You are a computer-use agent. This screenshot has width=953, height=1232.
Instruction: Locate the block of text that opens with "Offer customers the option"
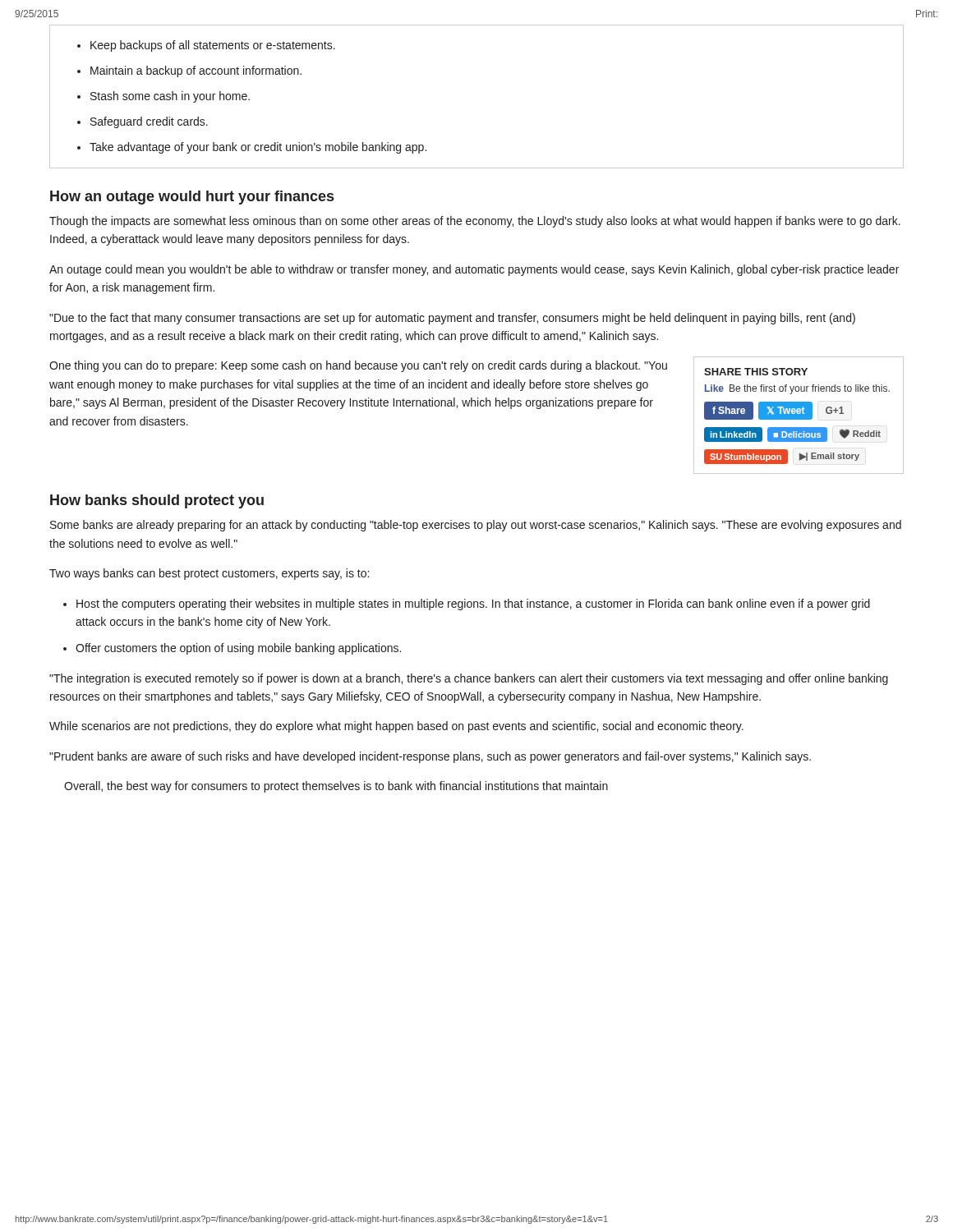pyautogui.click(x=239, y=648)
